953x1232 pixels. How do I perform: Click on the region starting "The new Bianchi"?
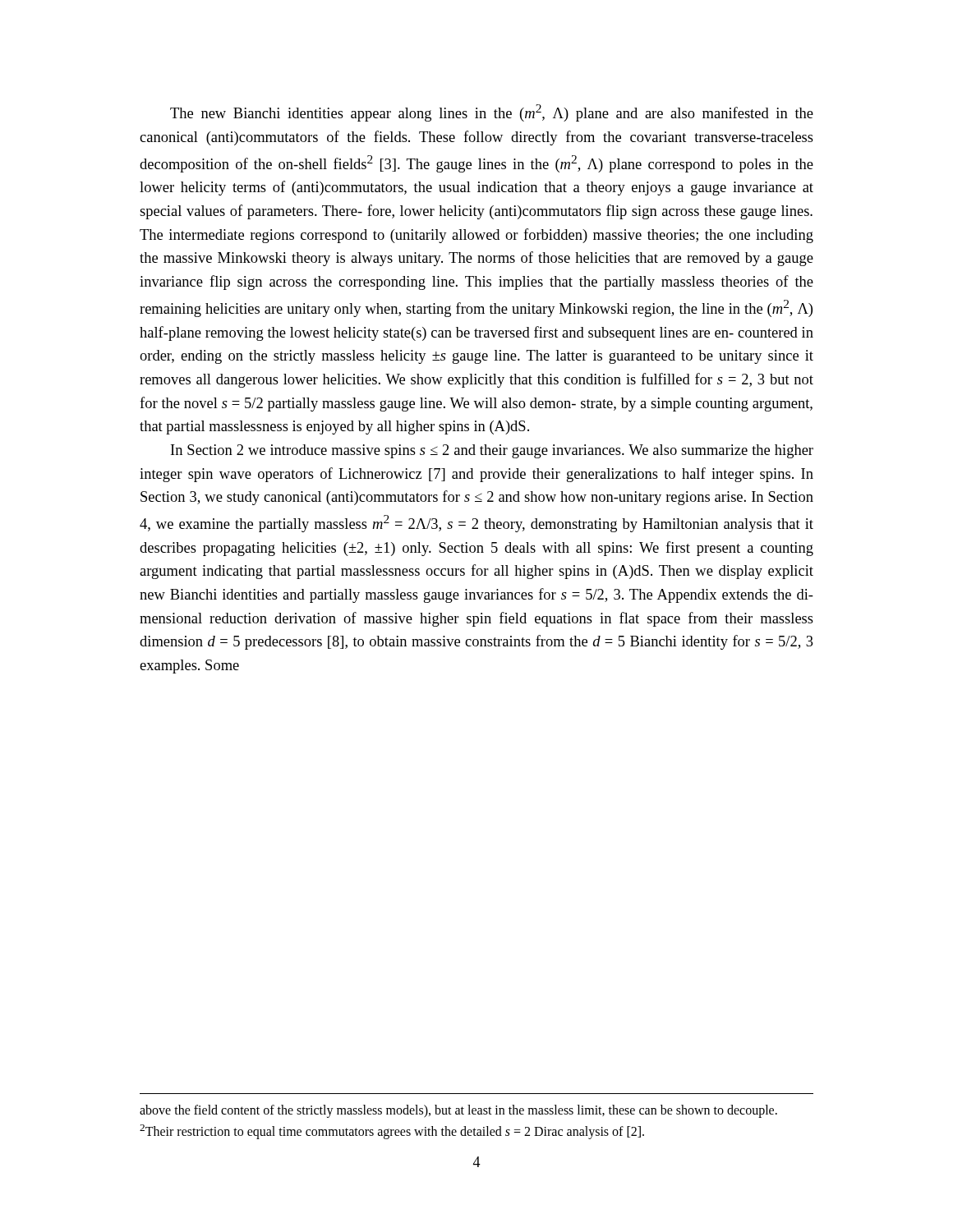(476, 269)
